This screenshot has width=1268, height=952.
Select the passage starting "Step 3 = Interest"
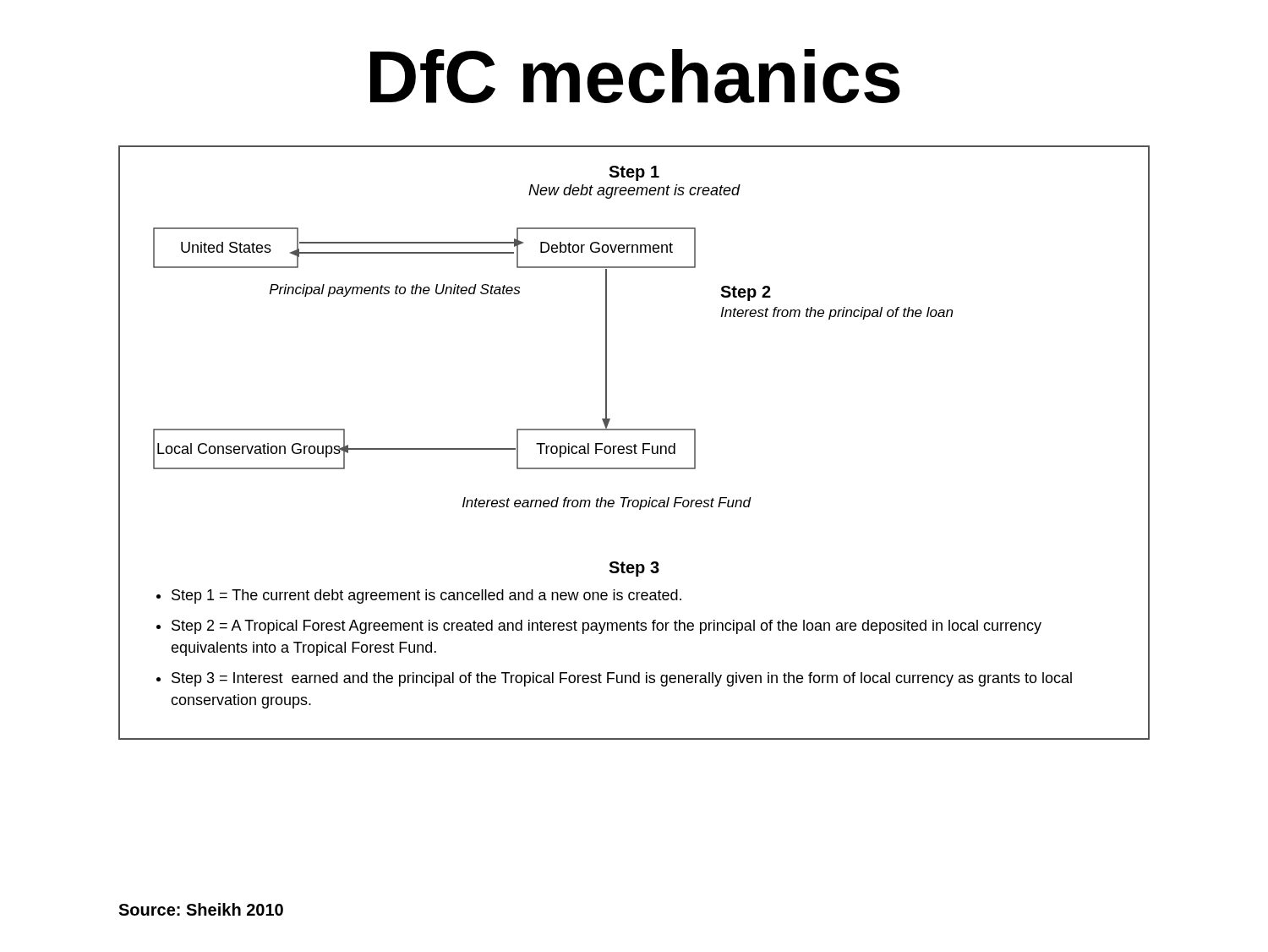point(622,689)
